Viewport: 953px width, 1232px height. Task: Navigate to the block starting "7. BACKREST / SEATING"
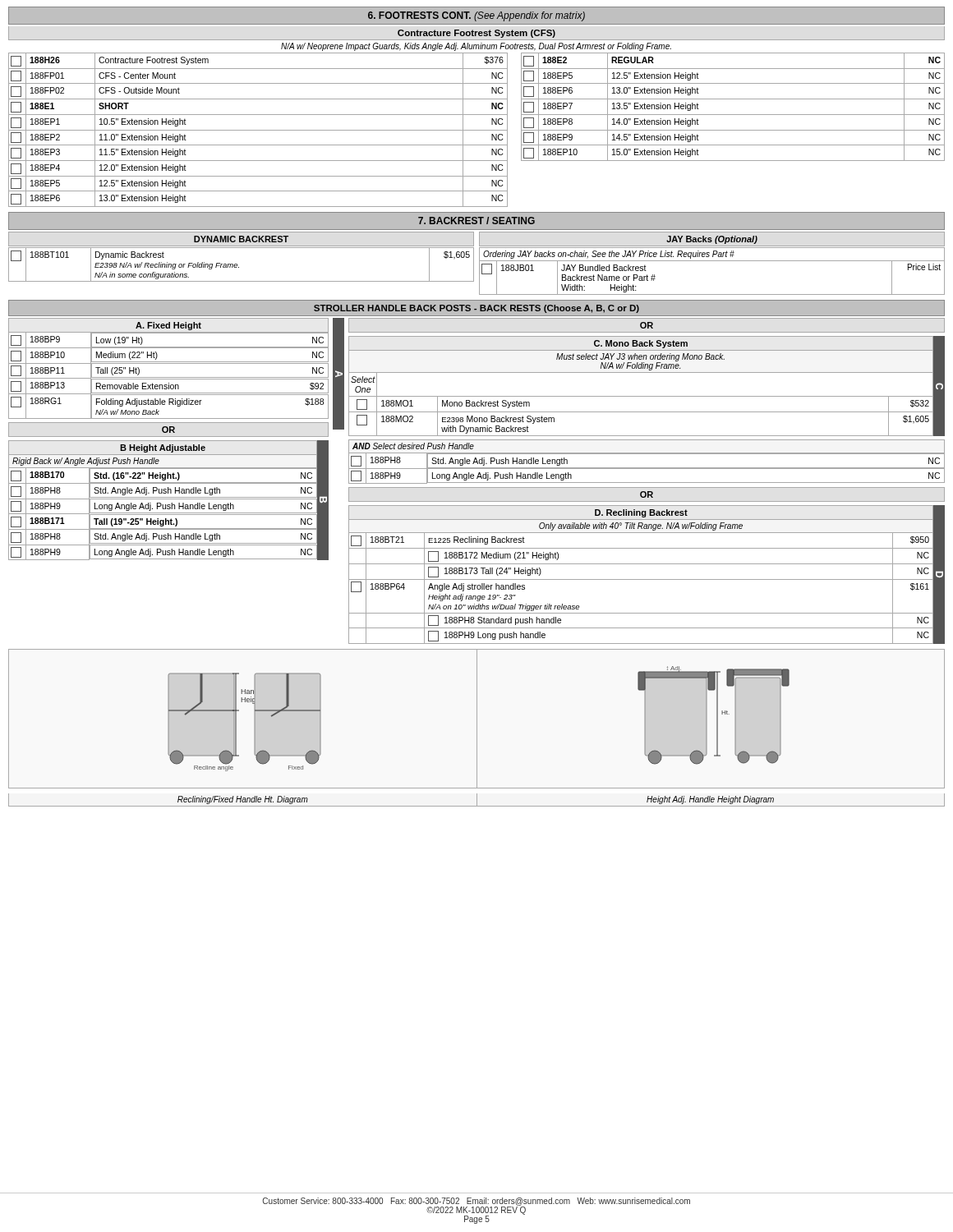[476, 221]
